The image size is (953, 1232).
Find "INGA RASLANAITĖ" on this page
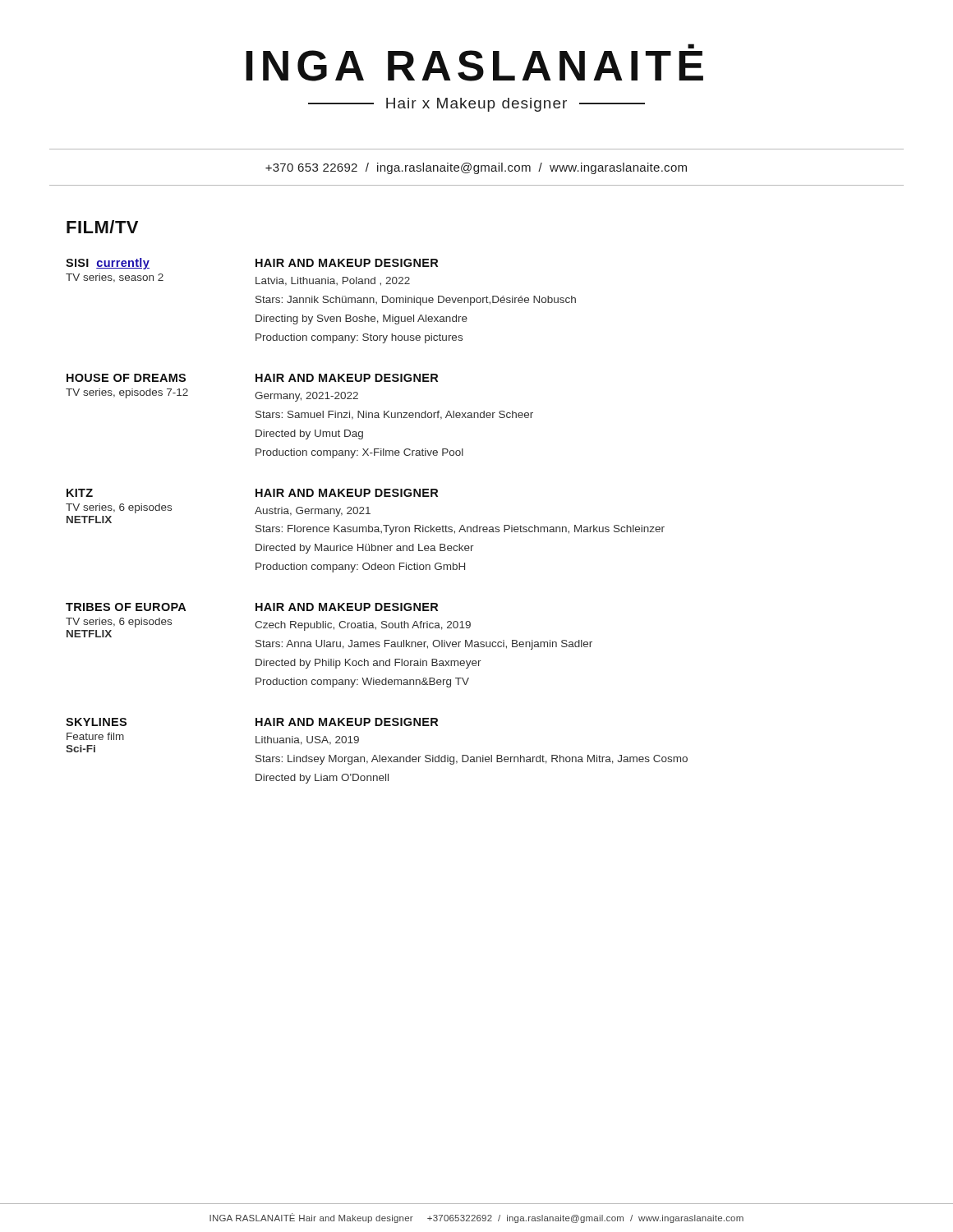(476, 66)
